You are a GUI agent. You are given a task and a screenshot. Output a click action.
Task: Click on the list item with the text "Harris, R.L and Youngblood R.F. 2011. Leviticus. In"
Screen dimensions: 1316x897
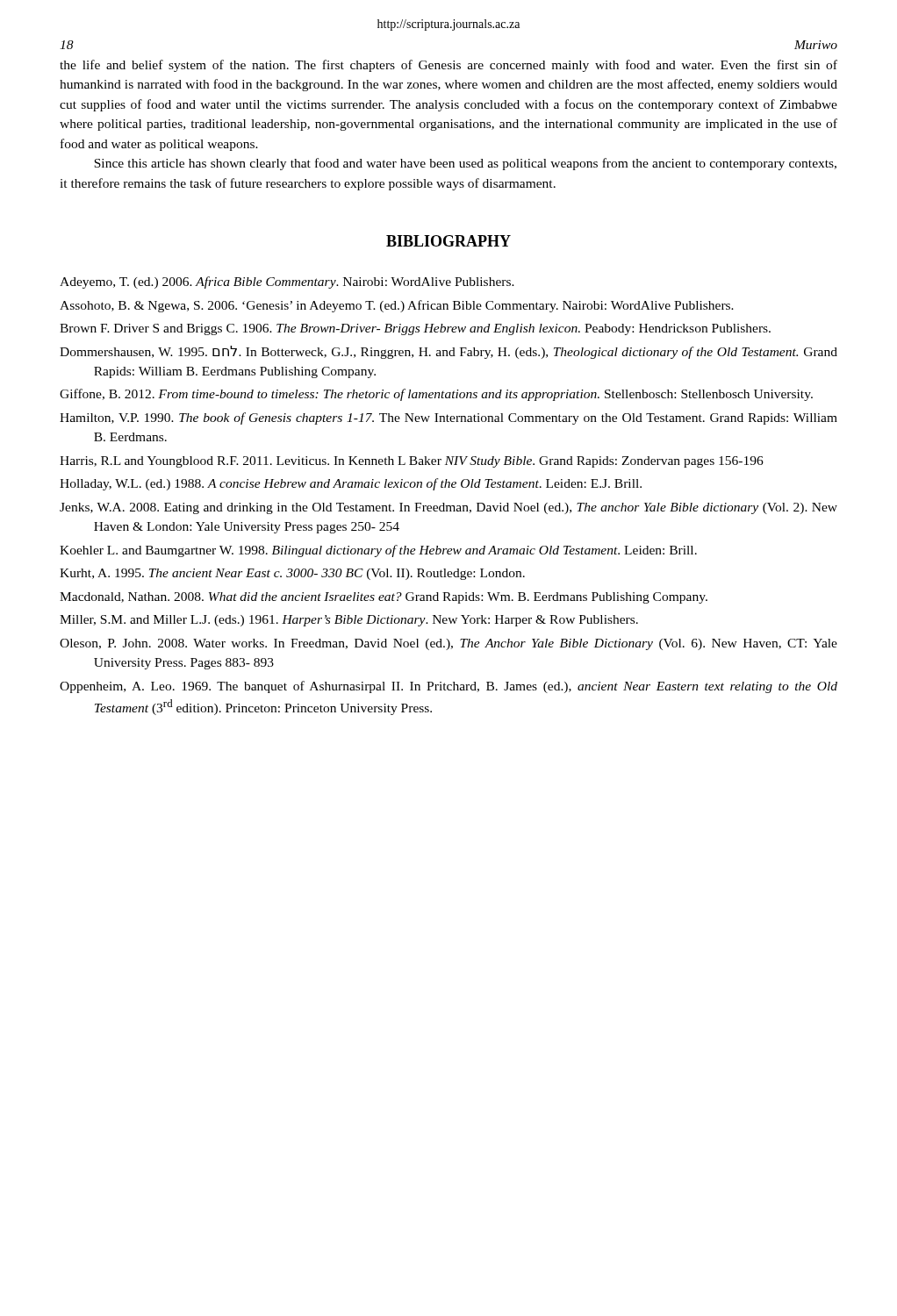click(412, 460)
